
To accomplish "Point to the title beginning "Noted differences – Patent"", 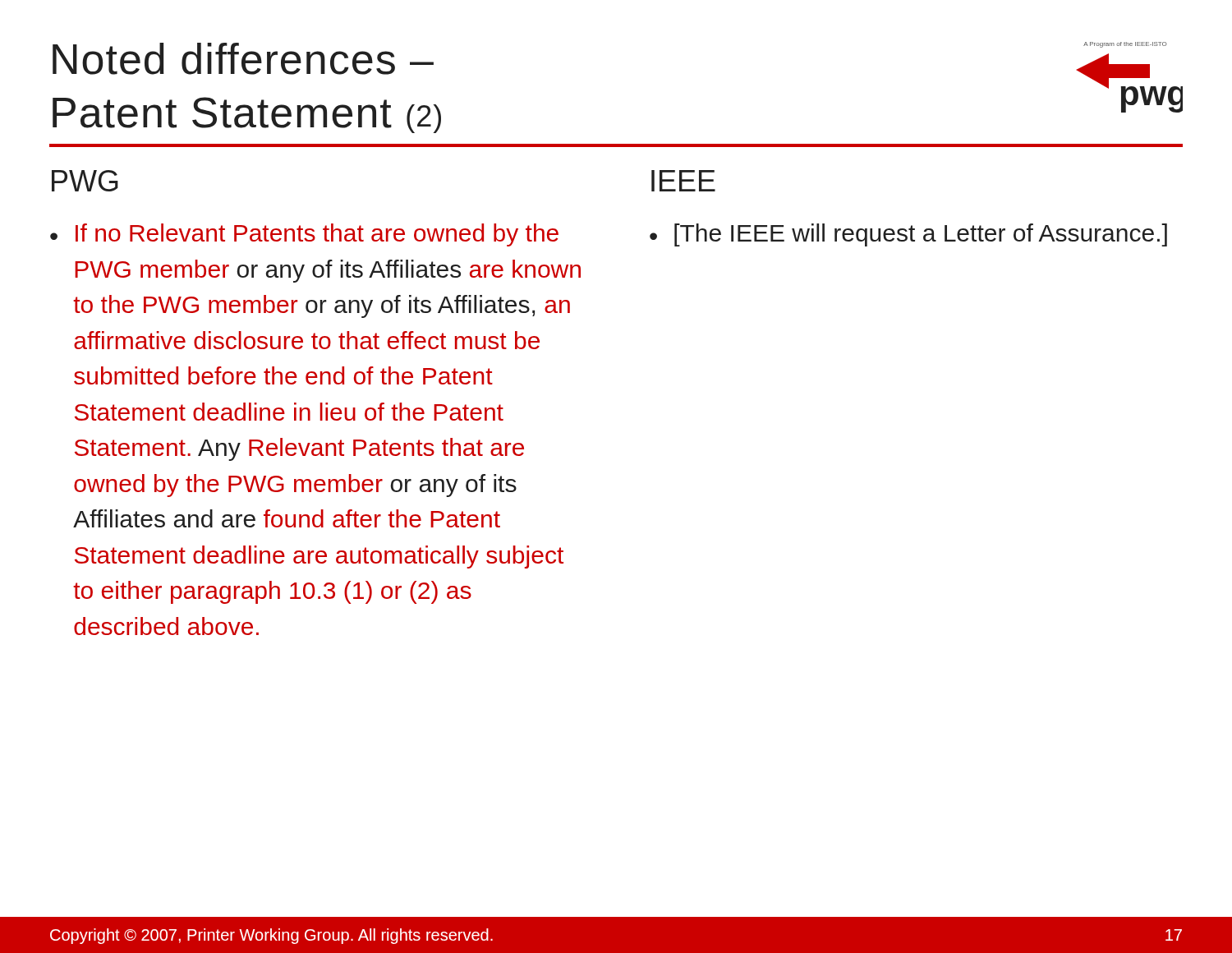I will 247,86.
